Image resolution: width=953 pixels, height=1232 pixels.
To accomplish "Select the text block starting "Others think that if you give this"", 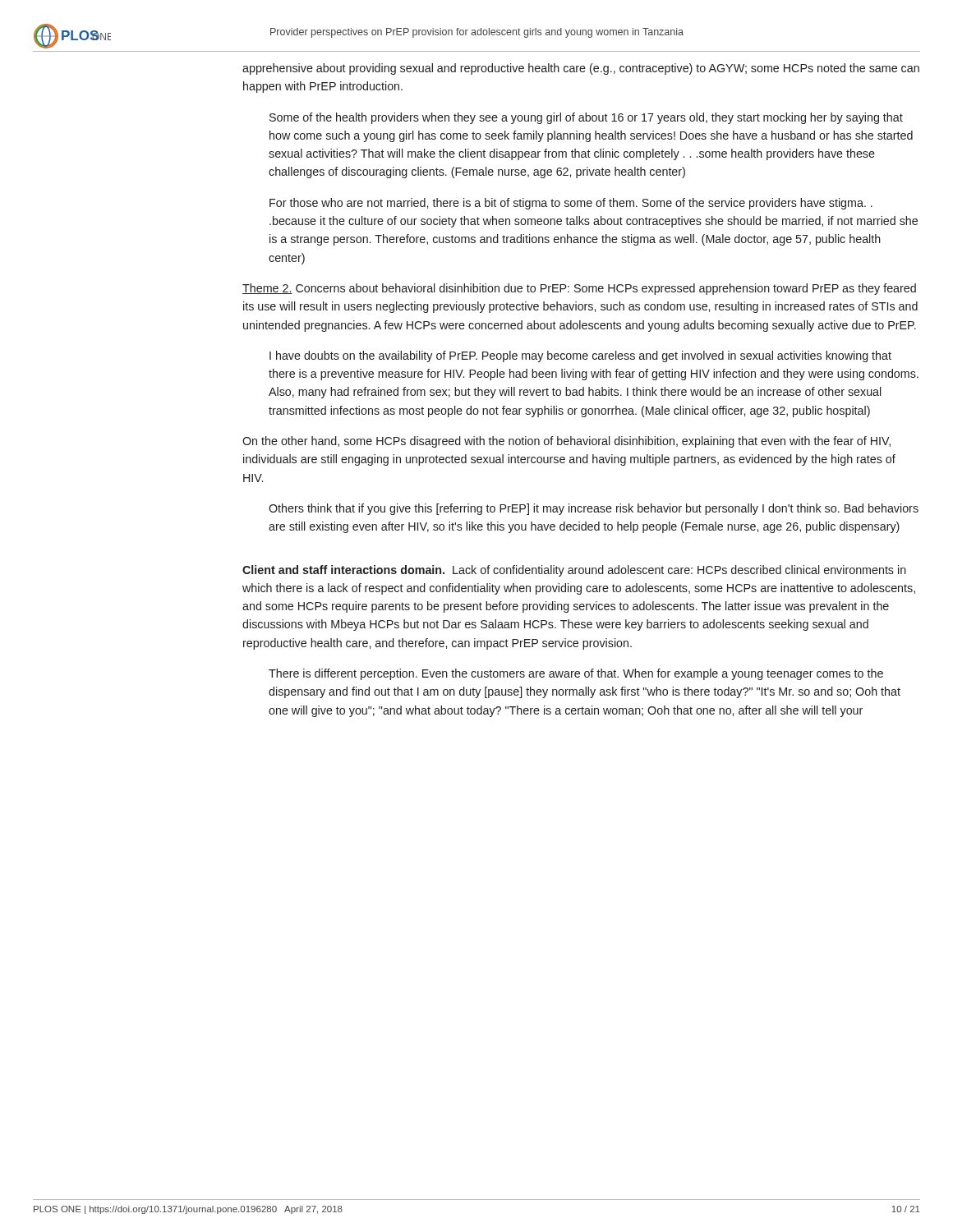I will (x=594, y=518).
